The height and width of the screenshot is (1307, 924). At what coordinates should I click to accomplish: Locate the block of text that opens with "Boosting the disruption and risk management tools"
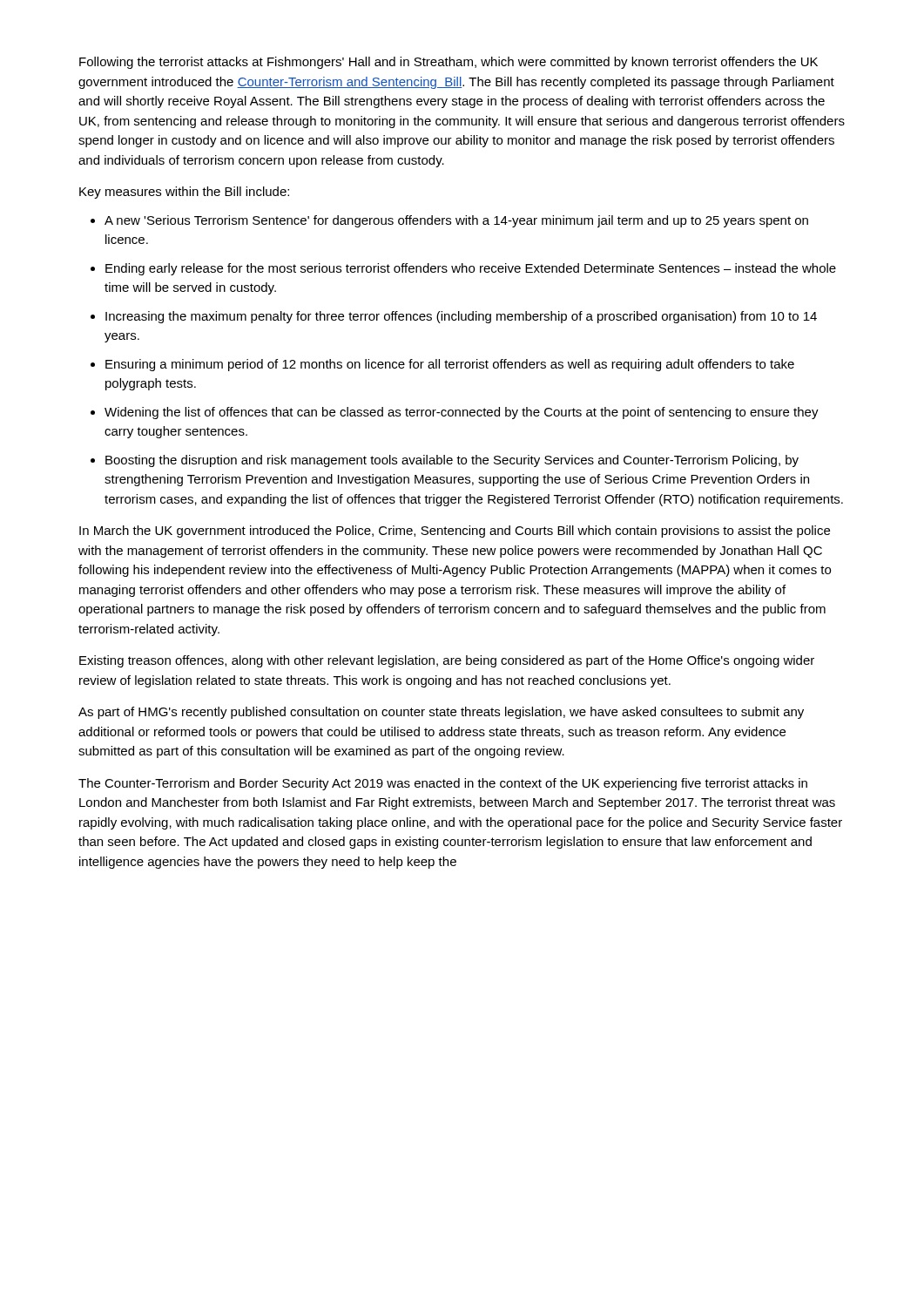[x=474, y=479]
